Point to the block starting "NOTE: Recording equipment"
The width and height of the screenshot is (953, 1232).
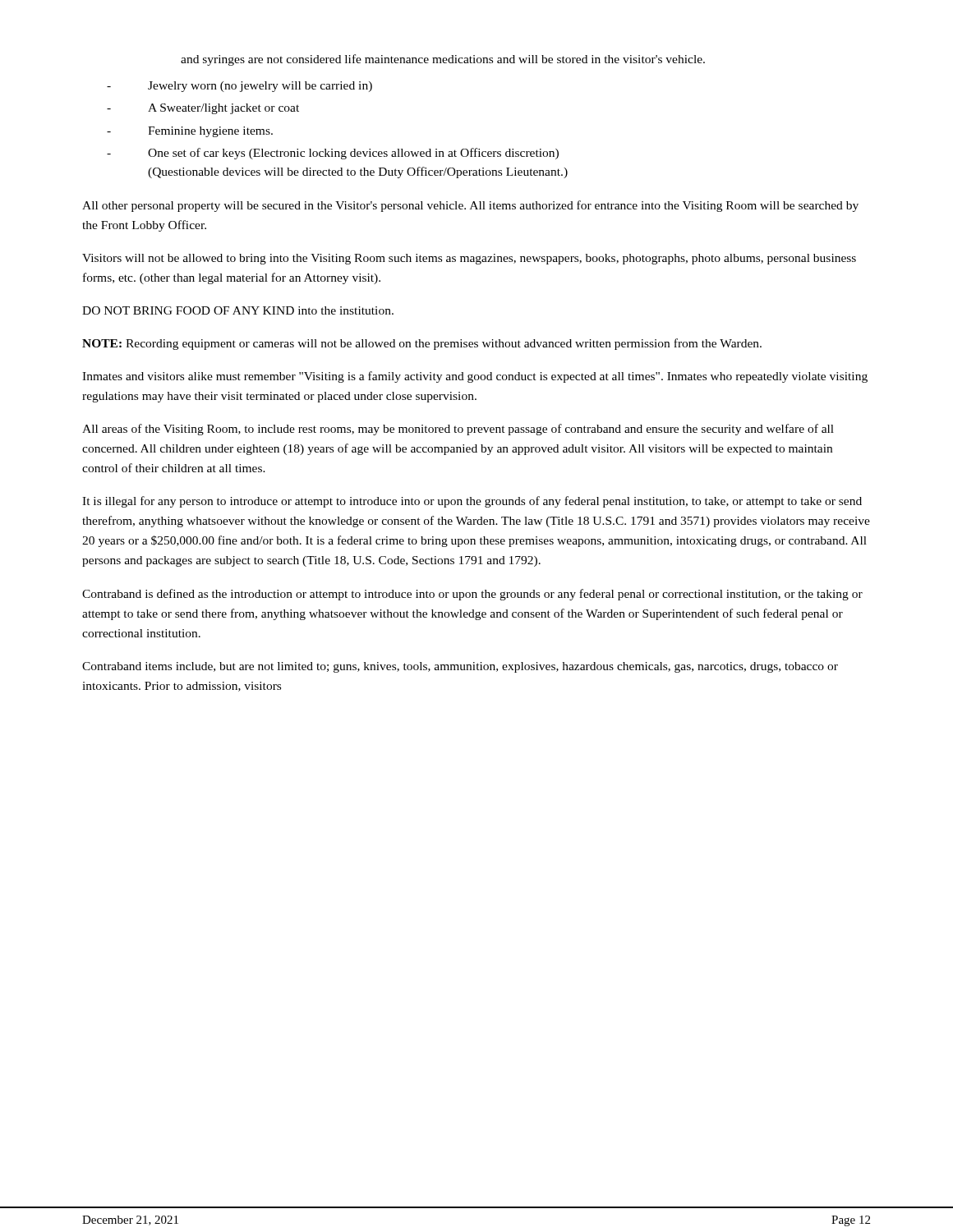click(422, 343)
